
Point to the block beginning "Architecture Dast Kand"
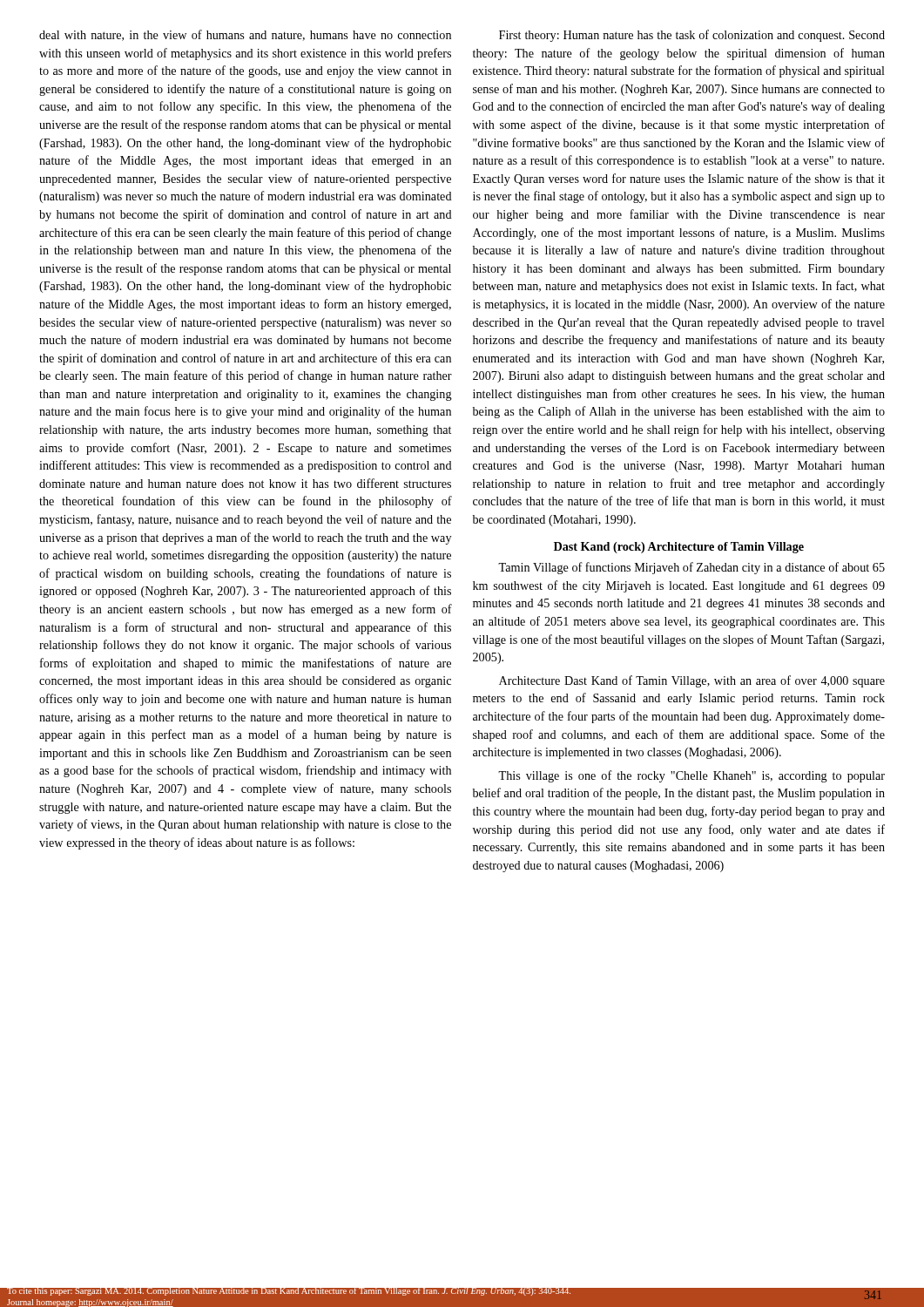pos(679,716)
